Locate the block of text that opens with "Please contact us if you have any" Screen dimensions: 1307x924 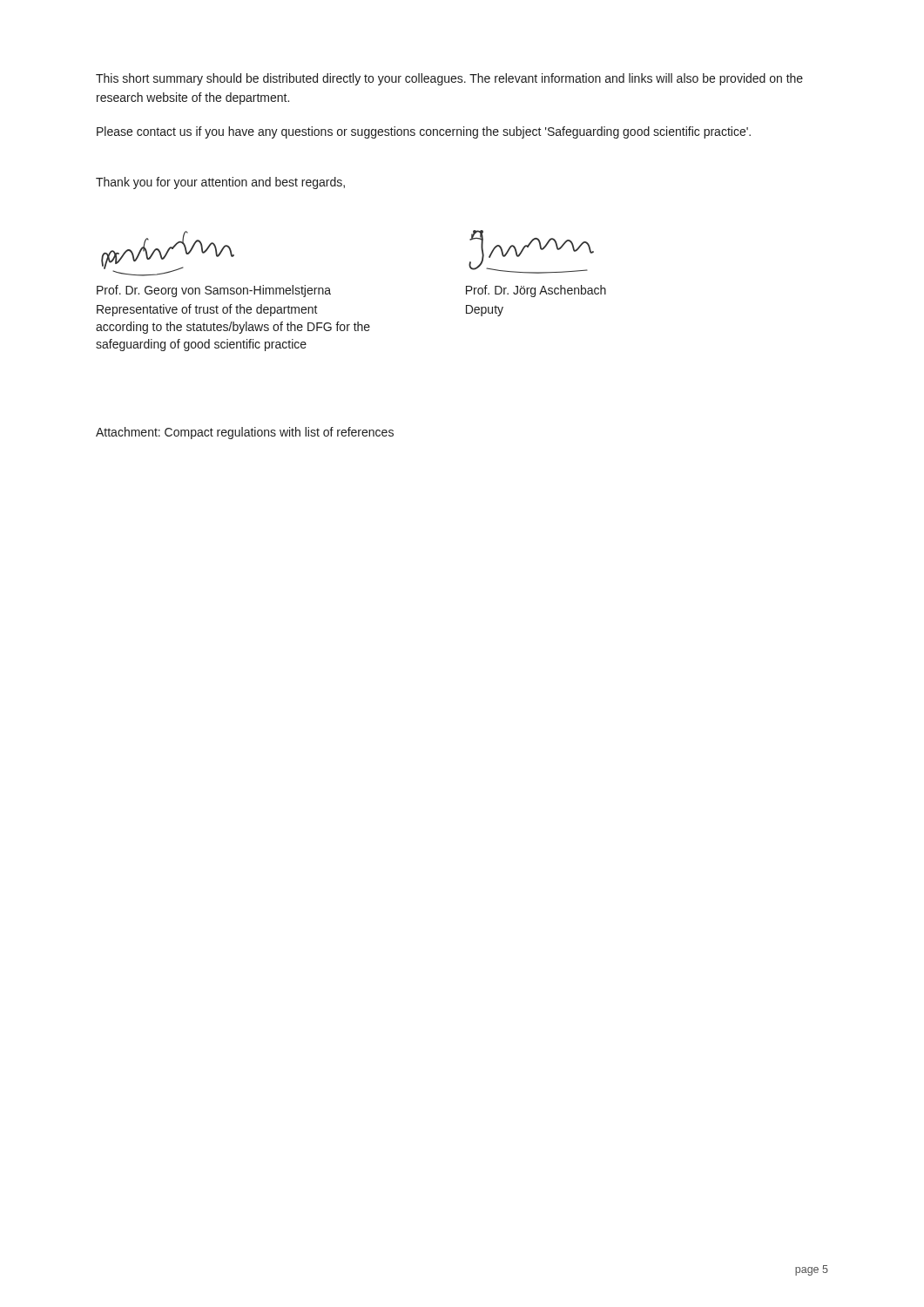pos(424,132)
